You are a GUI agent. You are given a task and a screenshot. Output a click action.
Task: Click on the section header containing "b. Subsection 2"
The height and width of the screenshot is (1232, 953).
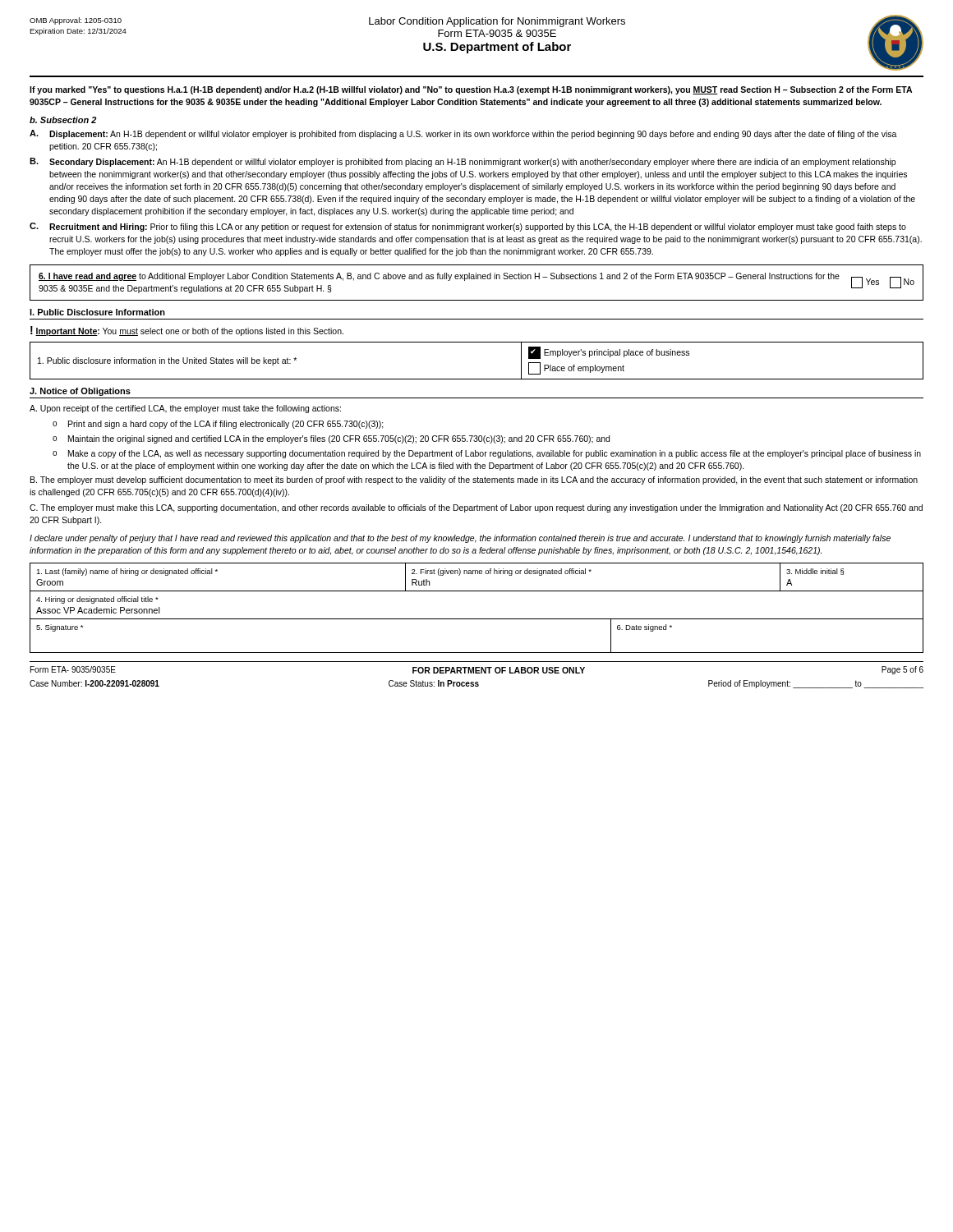click(63, 120)
